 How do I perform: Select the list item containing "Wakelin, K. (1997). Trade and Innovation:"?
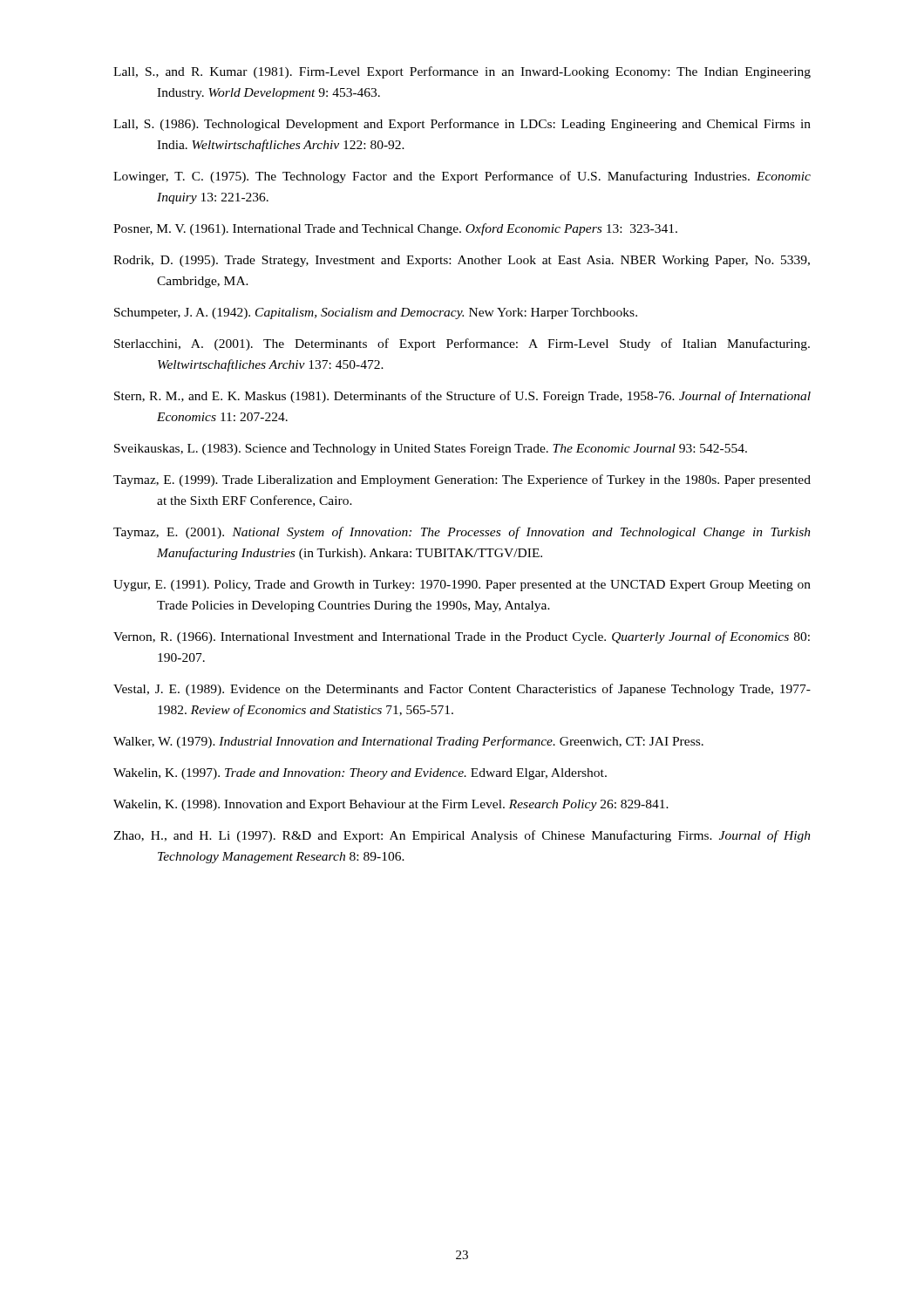pyautogui.click(x=360, y=773)
